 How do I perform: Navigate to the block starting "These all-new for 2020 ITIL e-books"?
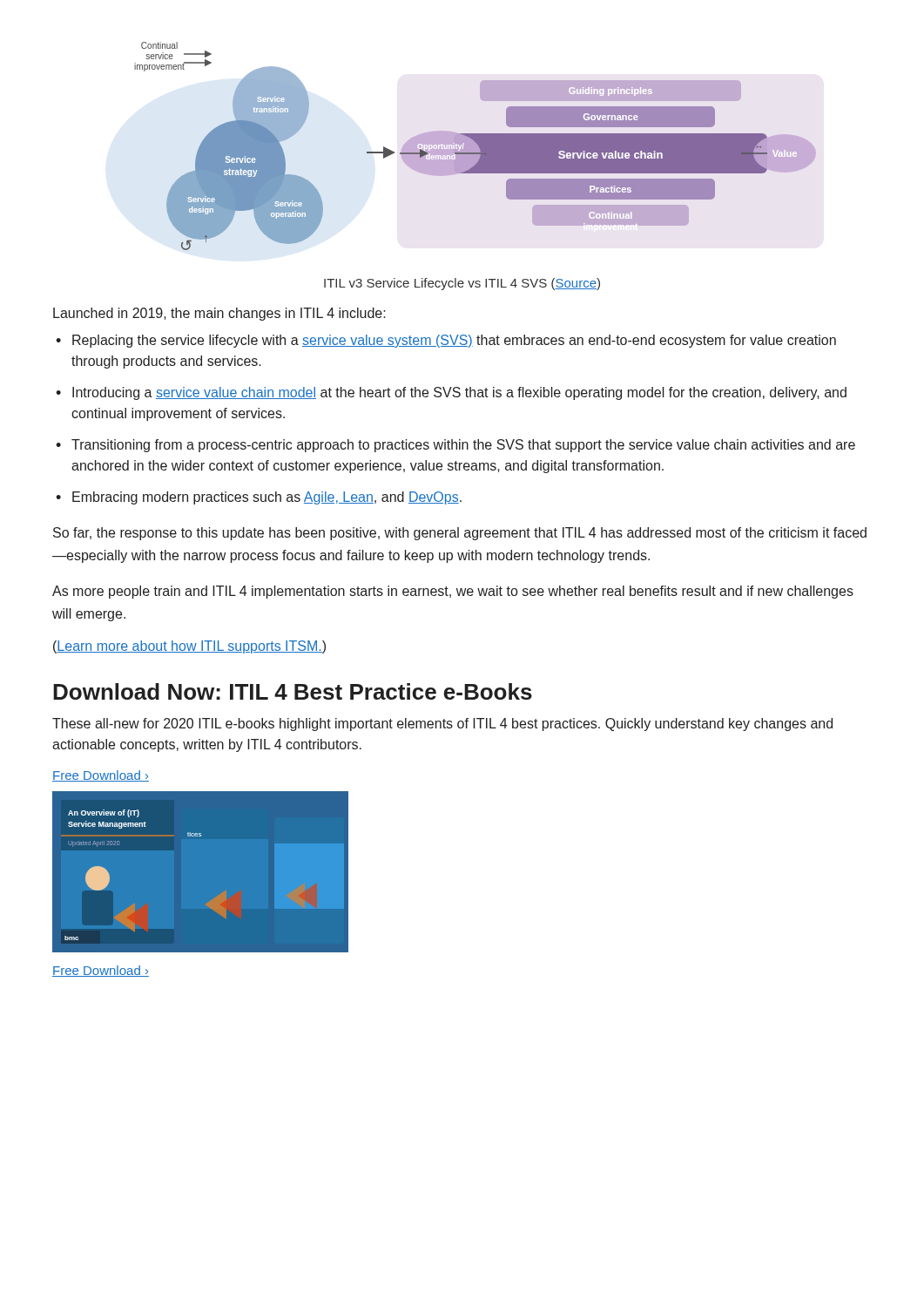pyautogui.click(x=443, y=734)
